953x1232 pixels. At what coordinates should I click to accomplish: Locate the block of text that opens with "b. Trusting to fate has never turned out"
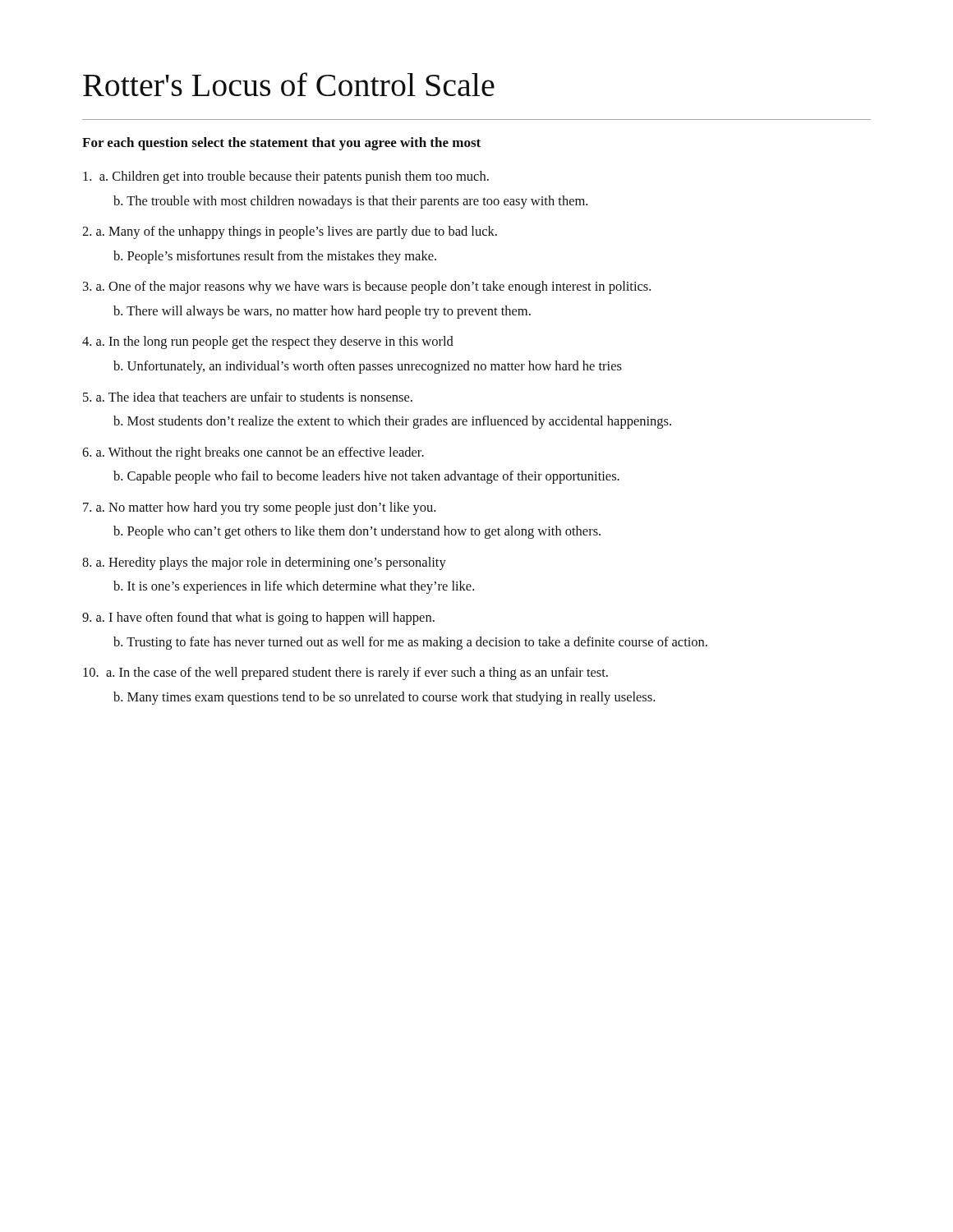(x=476, y=642)
